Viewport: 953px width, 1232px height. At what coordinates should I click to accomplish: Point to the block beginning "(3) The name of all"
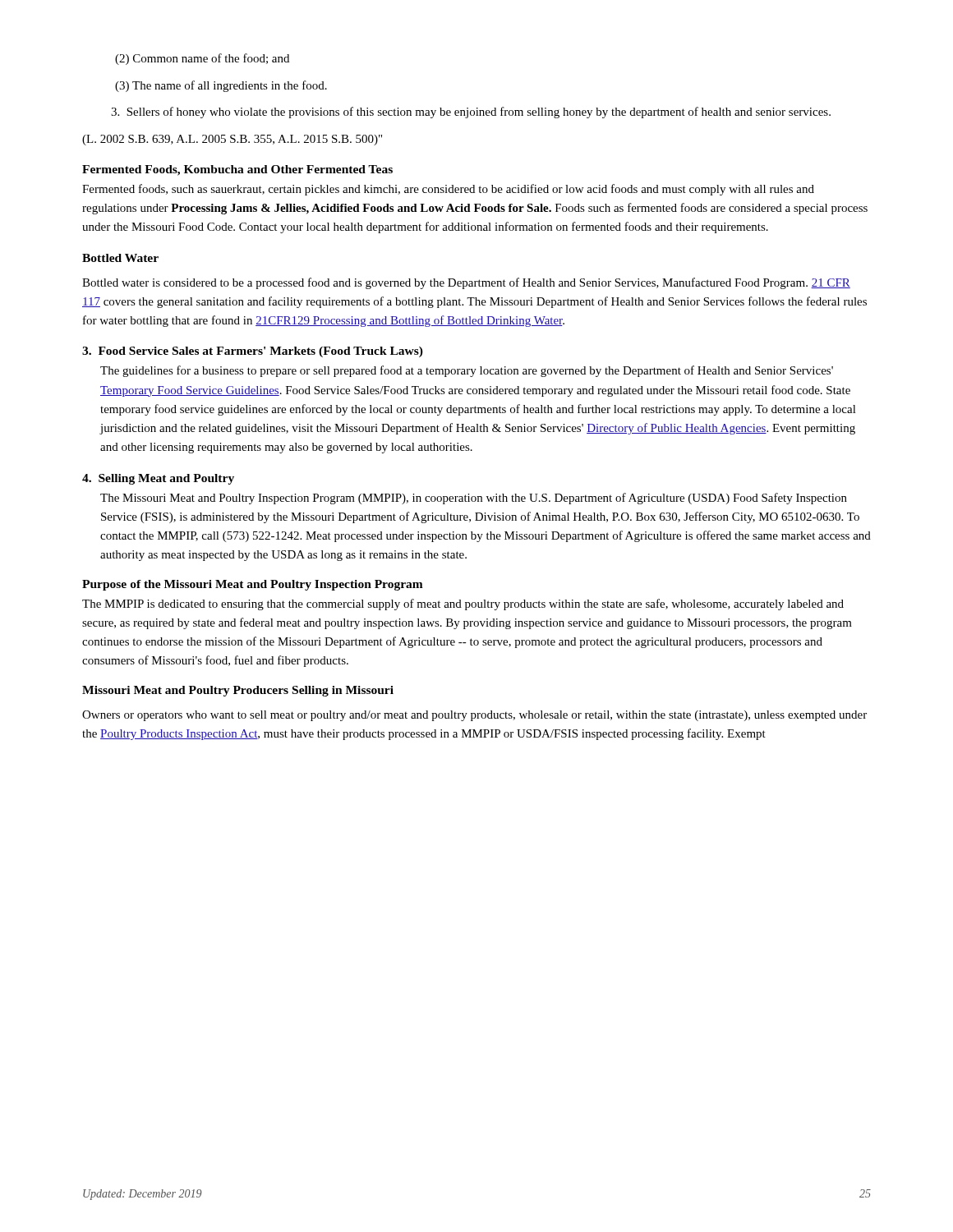221,85
